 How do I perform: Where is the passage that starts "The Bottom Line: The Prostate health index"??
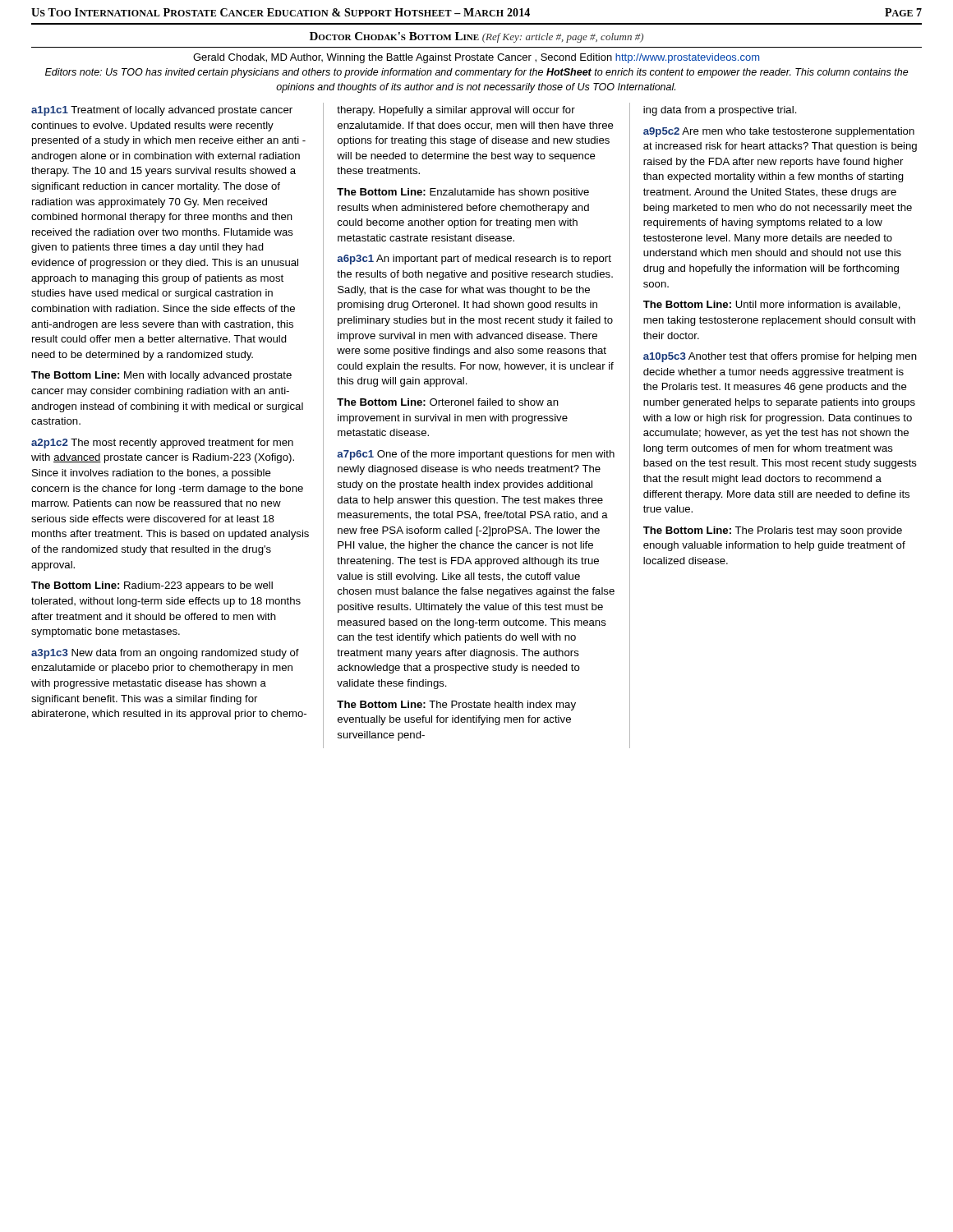click(x=457, y=719)
